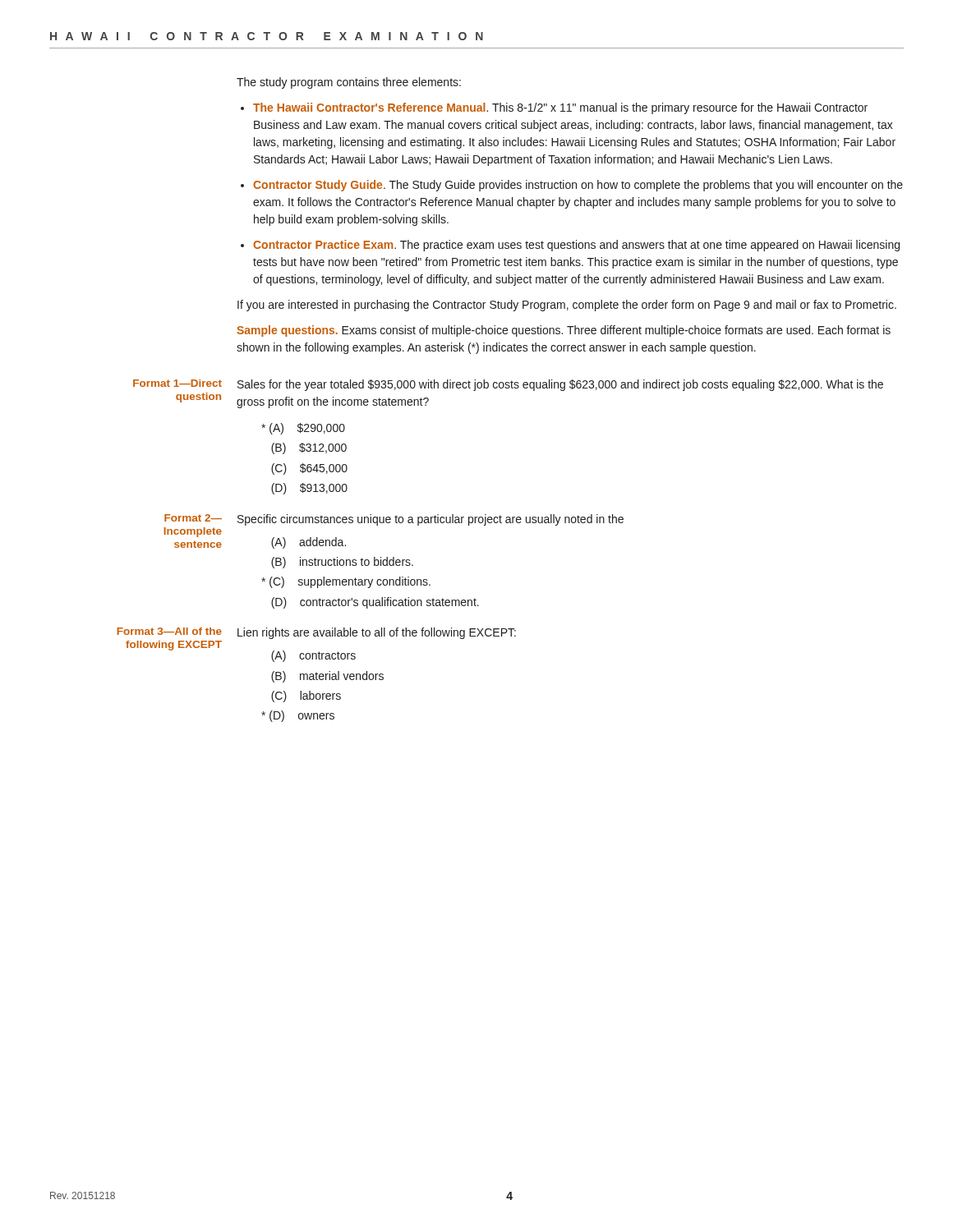
Task: Select the text with the text "The study program contains three elements:"
Action: (x=349, y=83)
